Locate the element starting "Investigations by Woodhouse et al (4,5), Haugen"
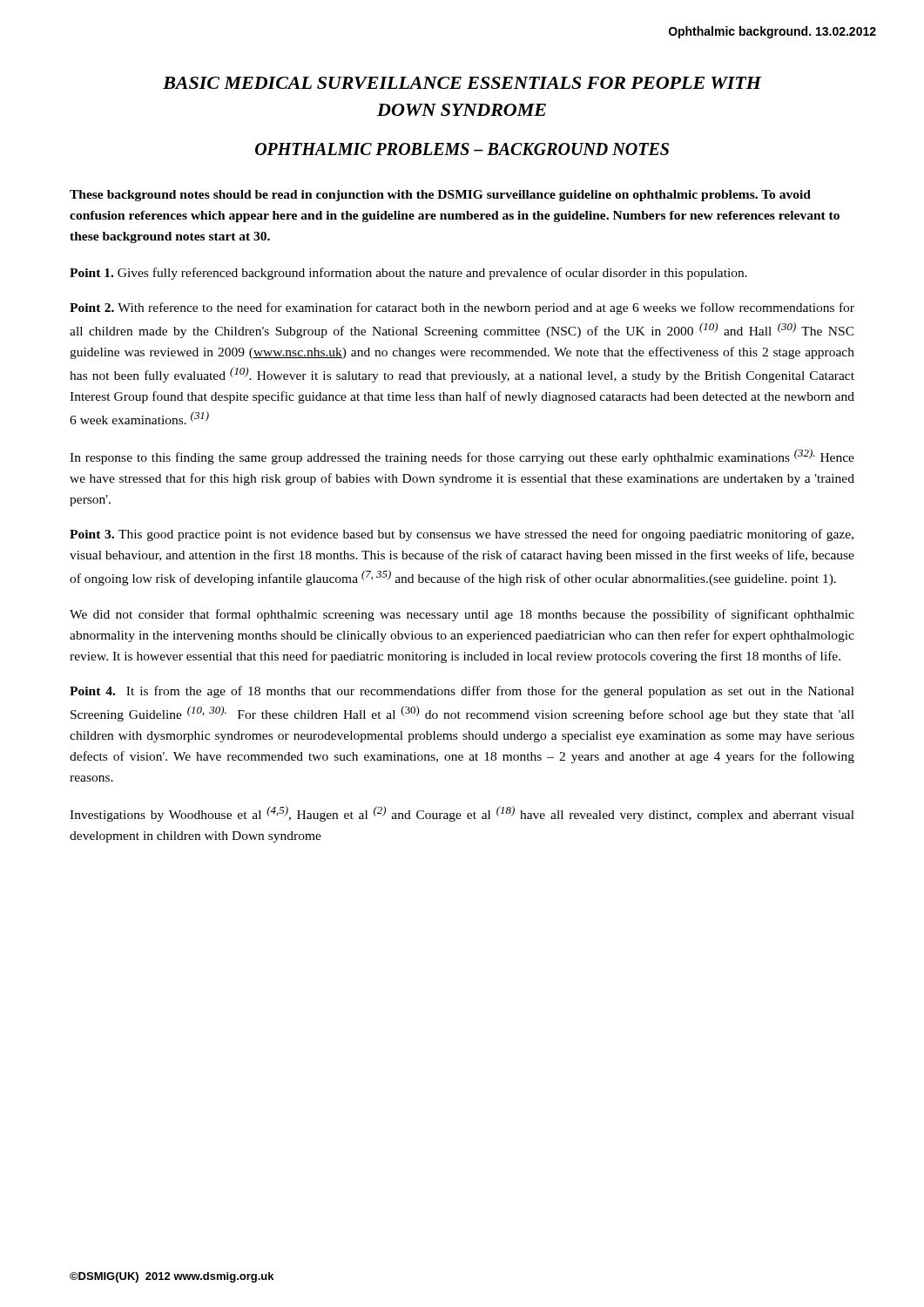The image size is (924, 1307). [x=462, y=823]
